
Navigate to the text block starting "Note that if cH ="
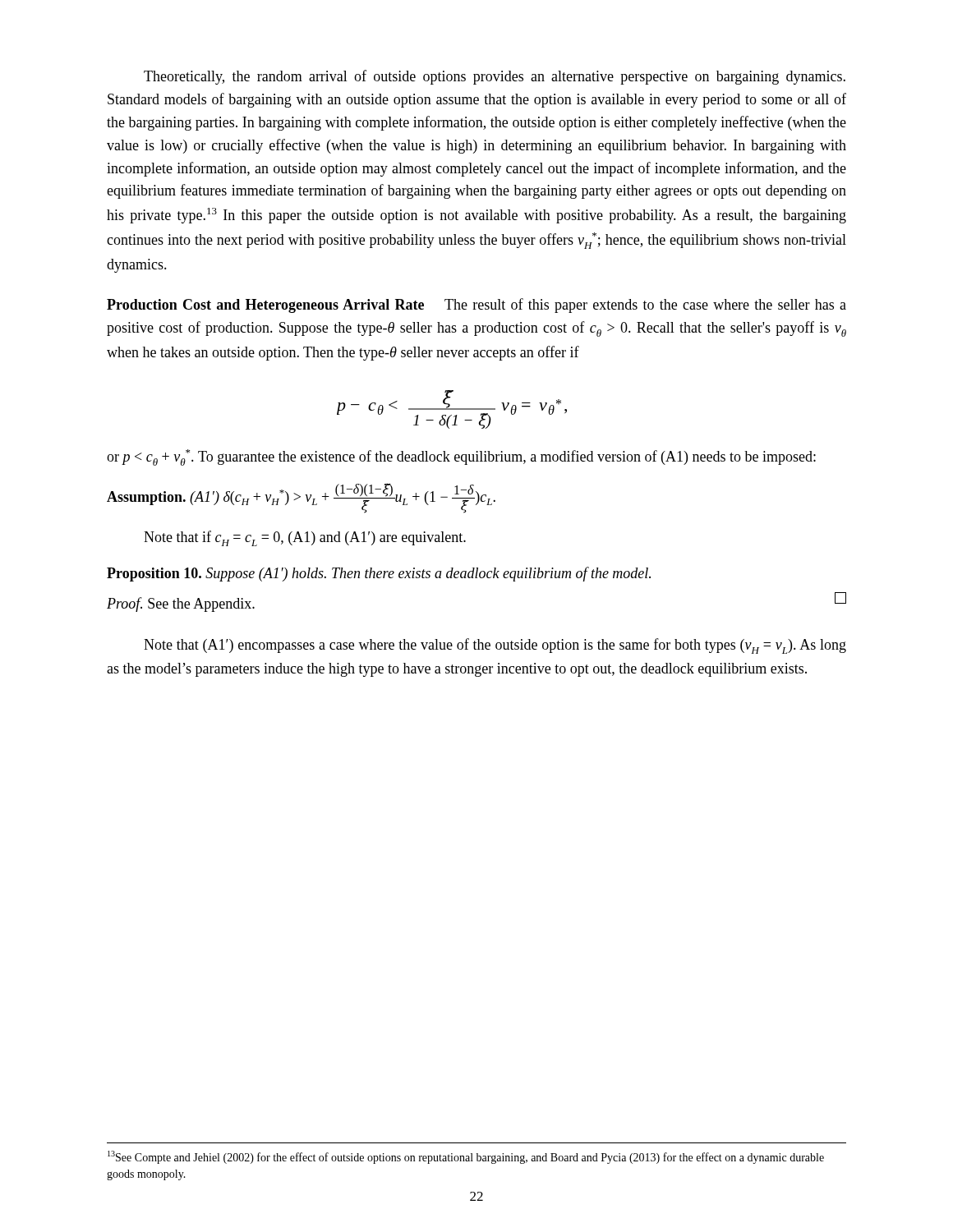point(305,538)
